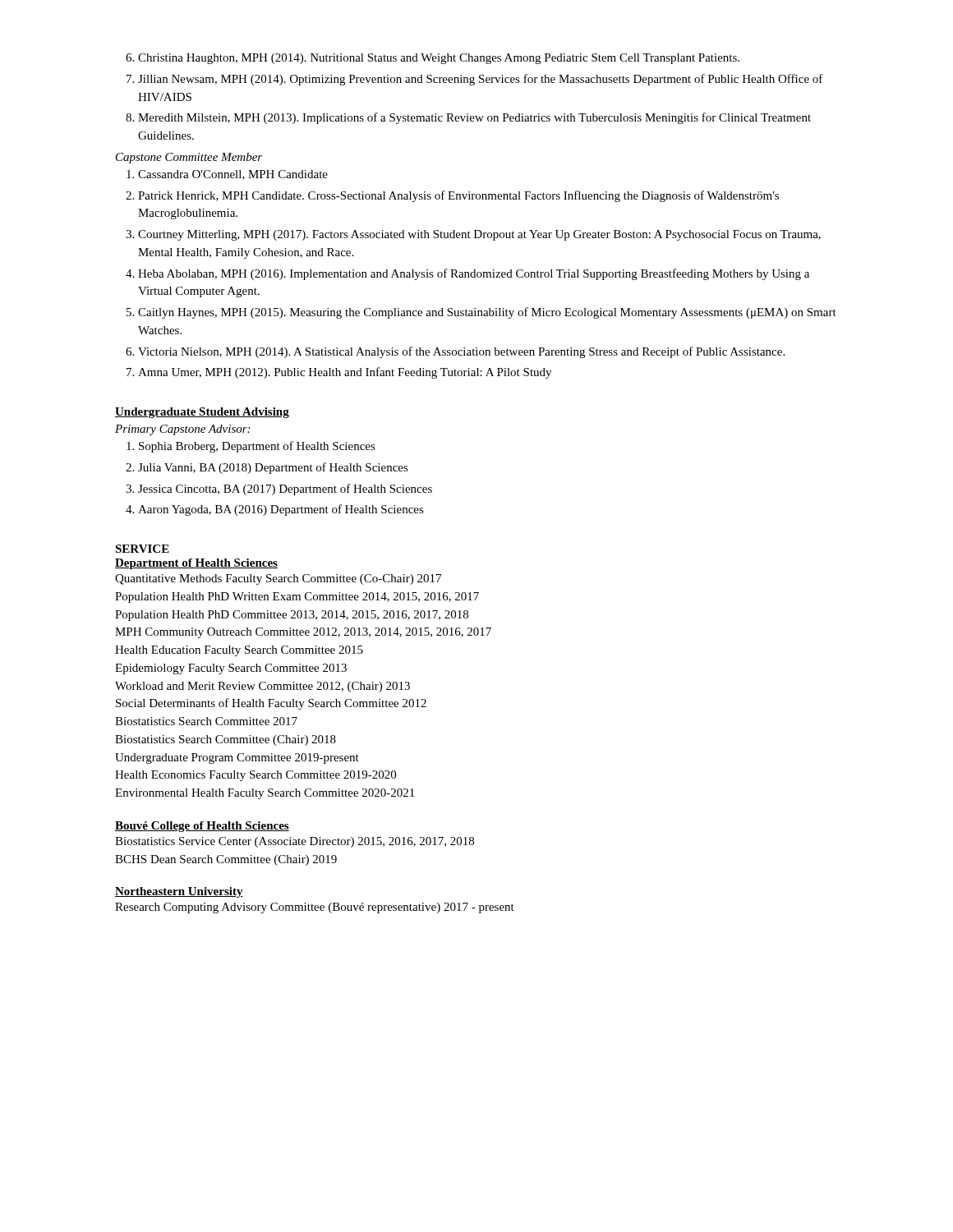Select the text starting "Cassandra O'Connell, MPH Candidate Patrick"
953x1232 pixels.
476,274
